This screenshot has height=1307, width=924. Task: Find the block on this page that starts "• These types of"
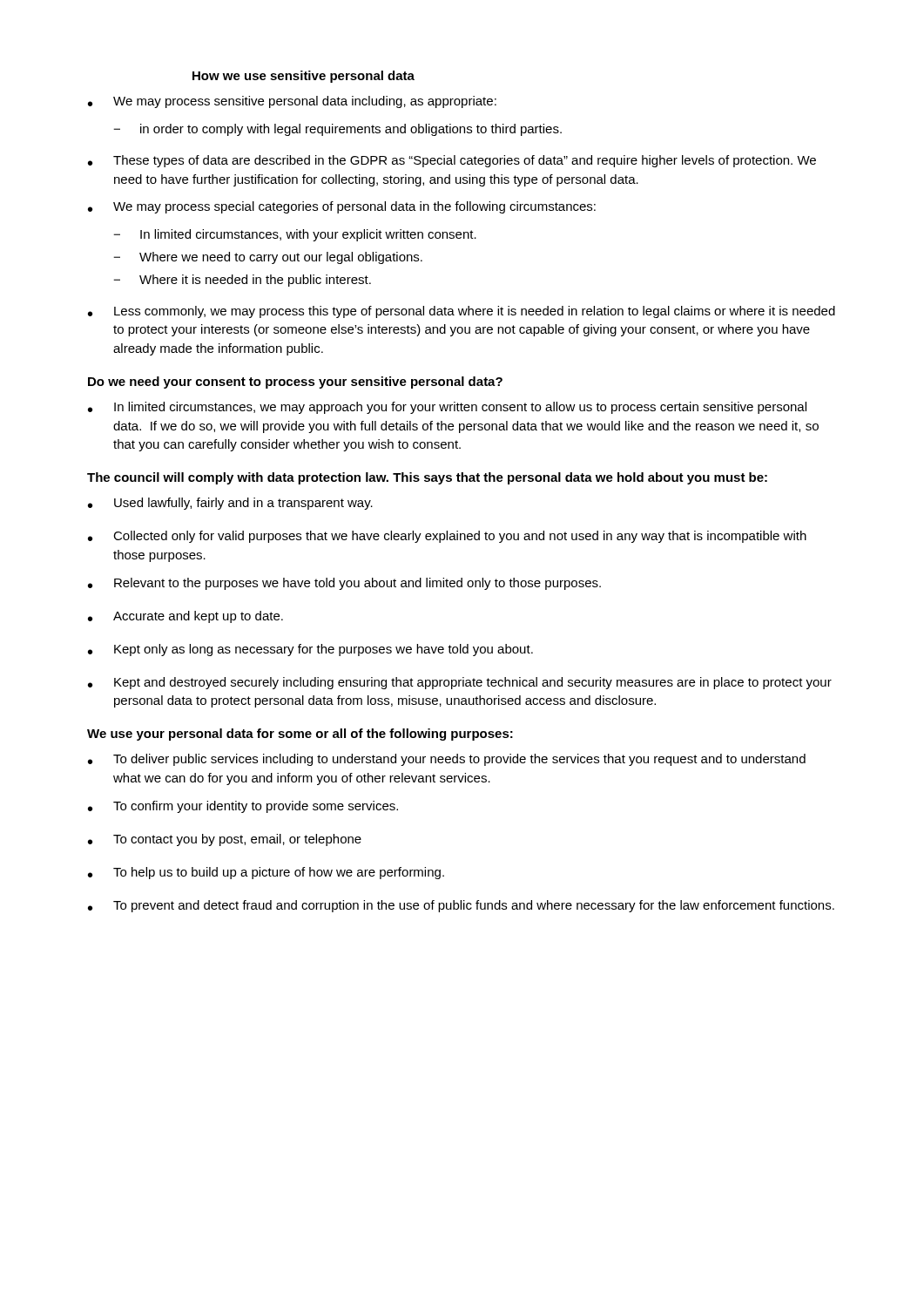[462, 170]
